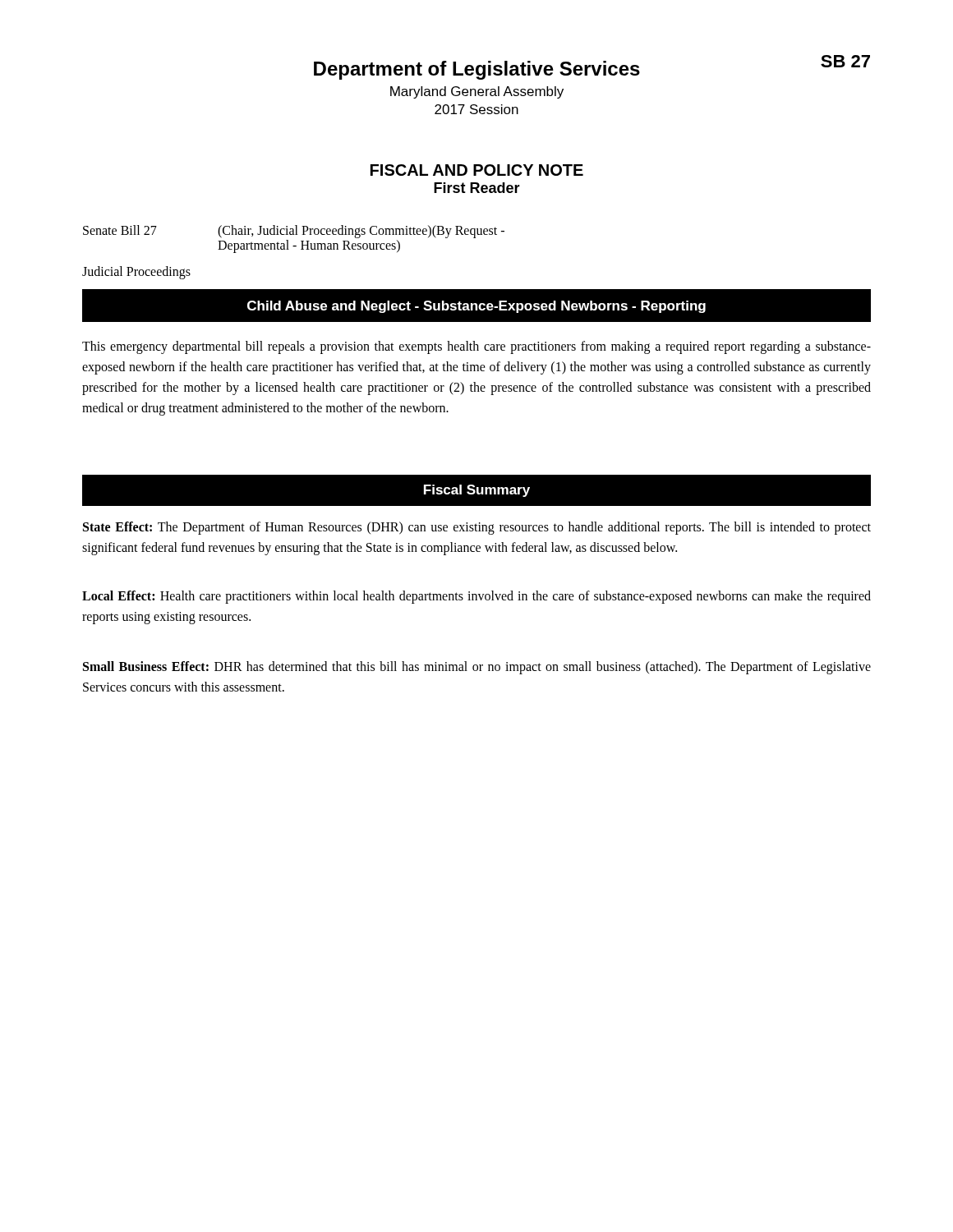Viewport: 953px width, 1232px height.
Task: Click on the text block that says "State Effect: The Department of Human"
Action: coord(476,537)
